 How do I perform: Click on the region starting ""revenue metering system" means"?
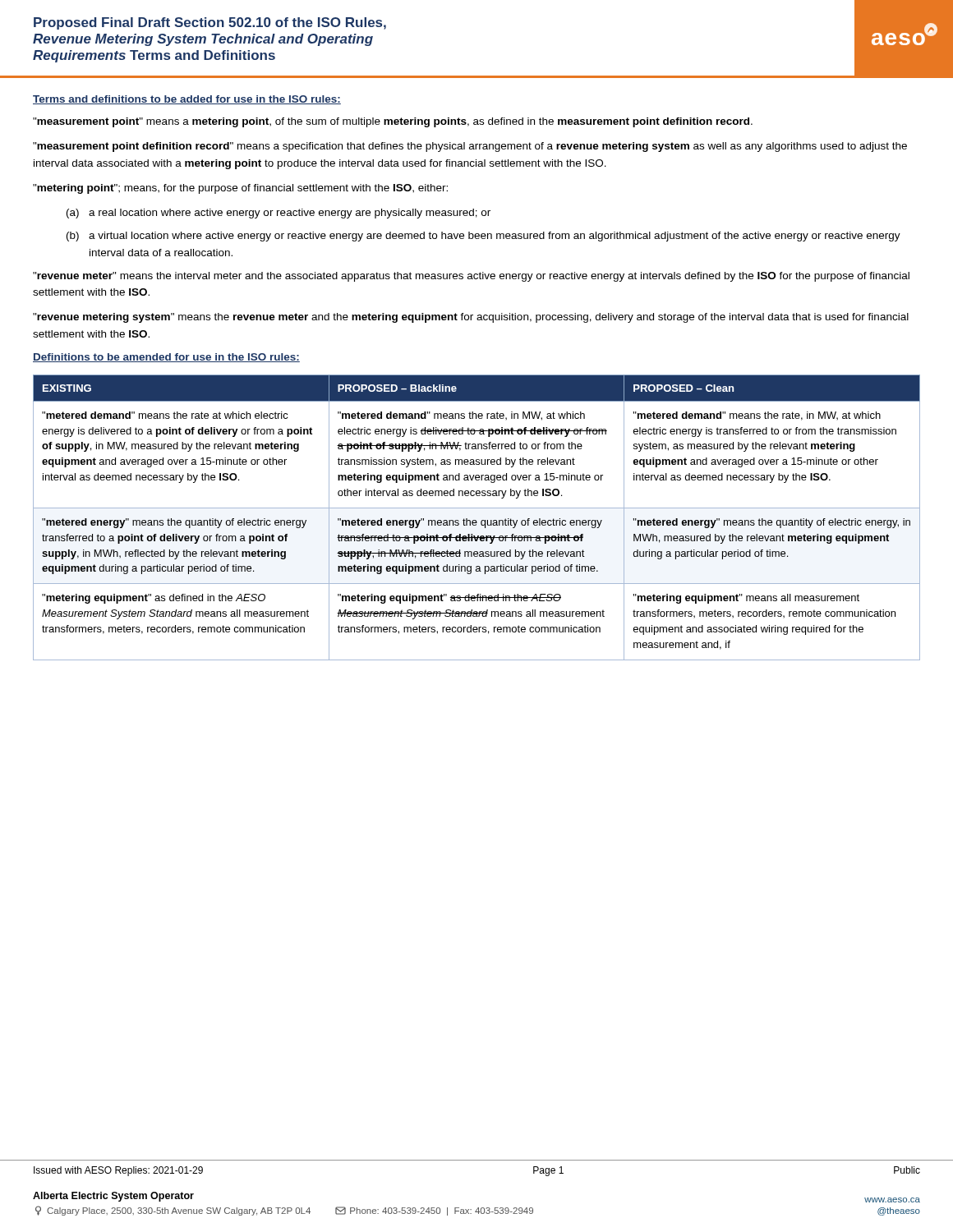pos(471,325)
